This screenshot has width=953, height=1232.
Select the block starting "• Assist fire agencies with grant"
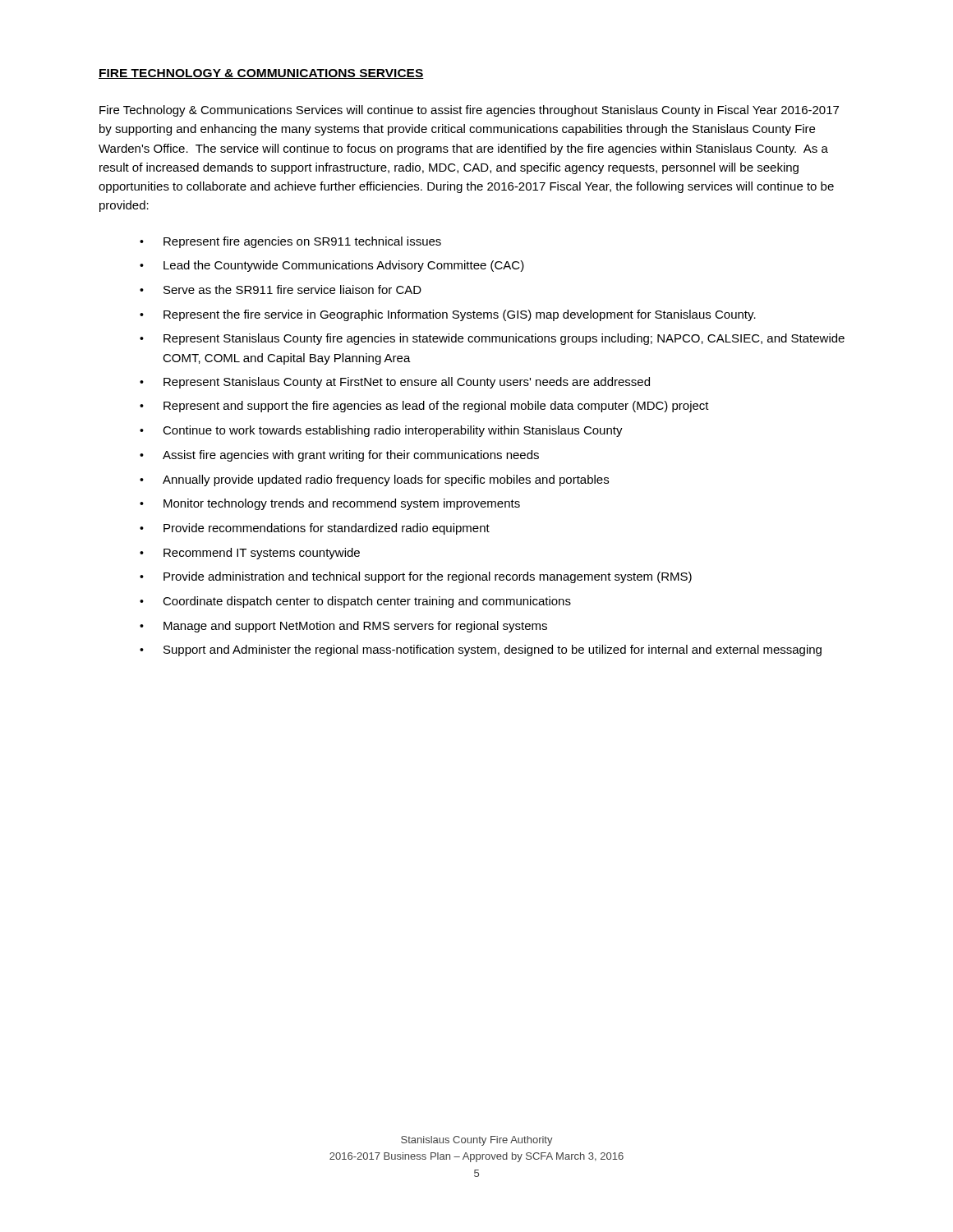tap(497, 455)
